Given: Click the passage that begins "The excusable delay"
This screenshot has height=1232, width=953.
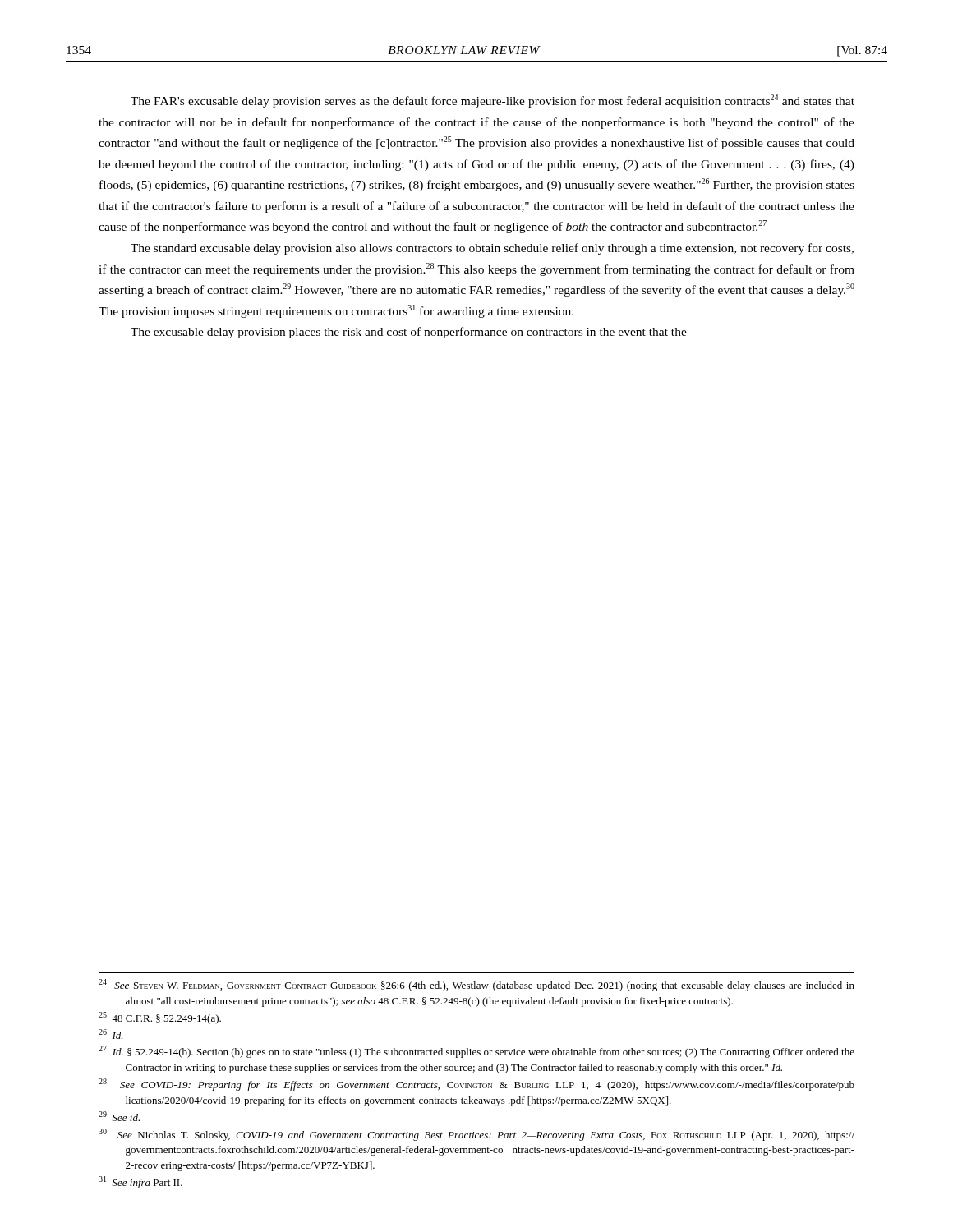Looking at the screenshot, I should click(476, 332).
